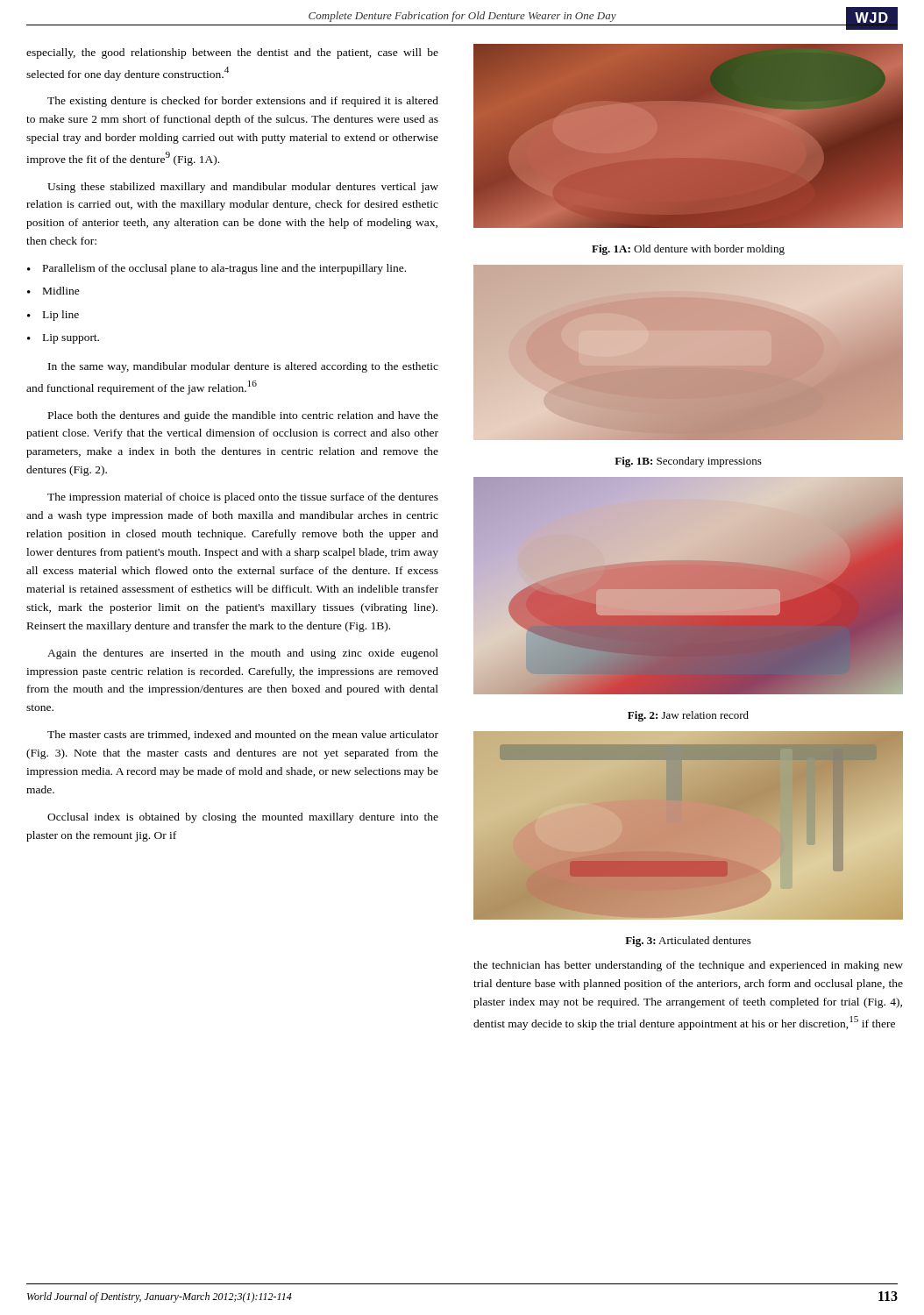
Task: Where is the passage that starts "In the same way,"?
Action: (232, 378)
